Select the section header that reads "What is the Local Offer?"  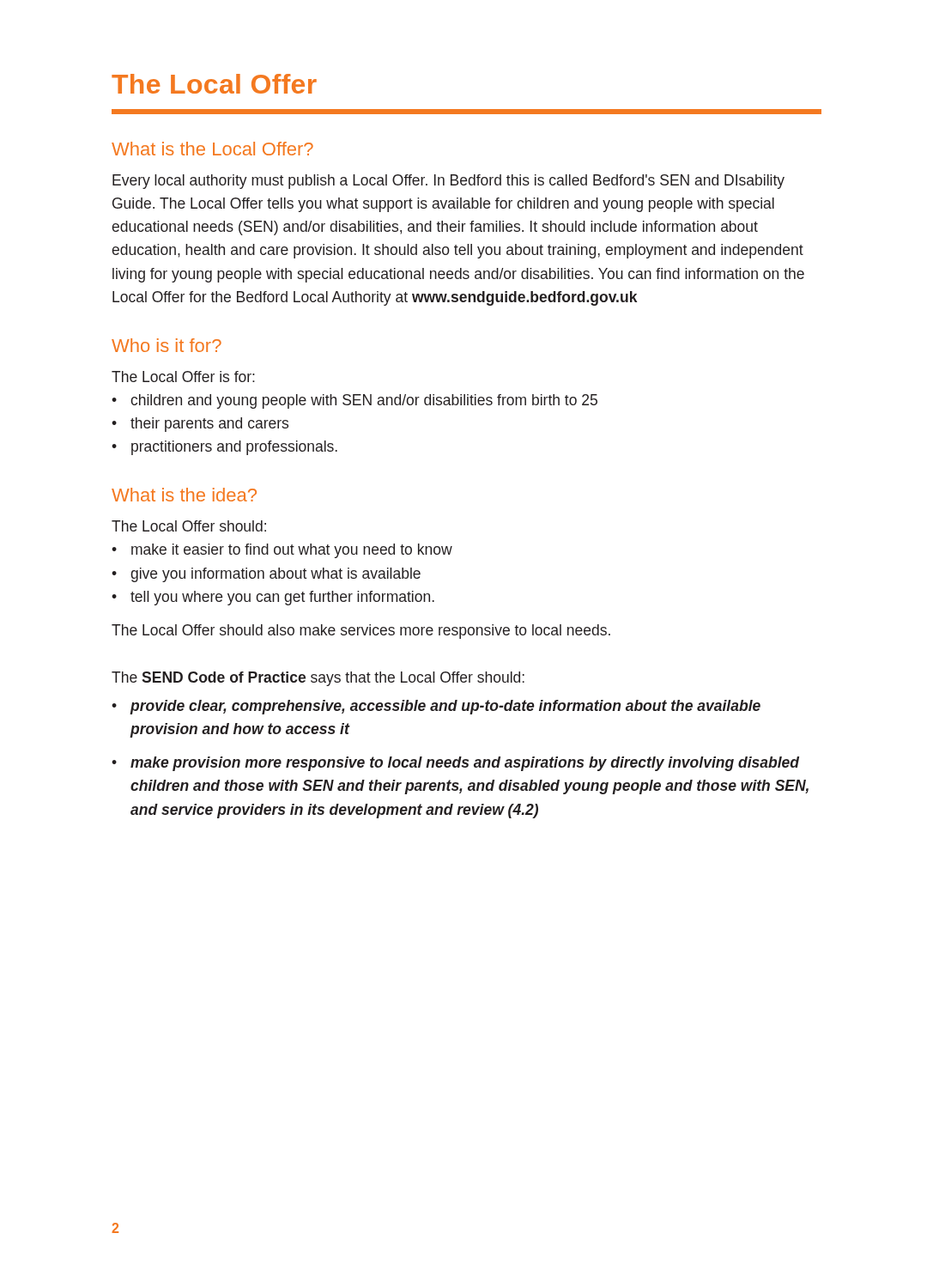tap(212, 149)
